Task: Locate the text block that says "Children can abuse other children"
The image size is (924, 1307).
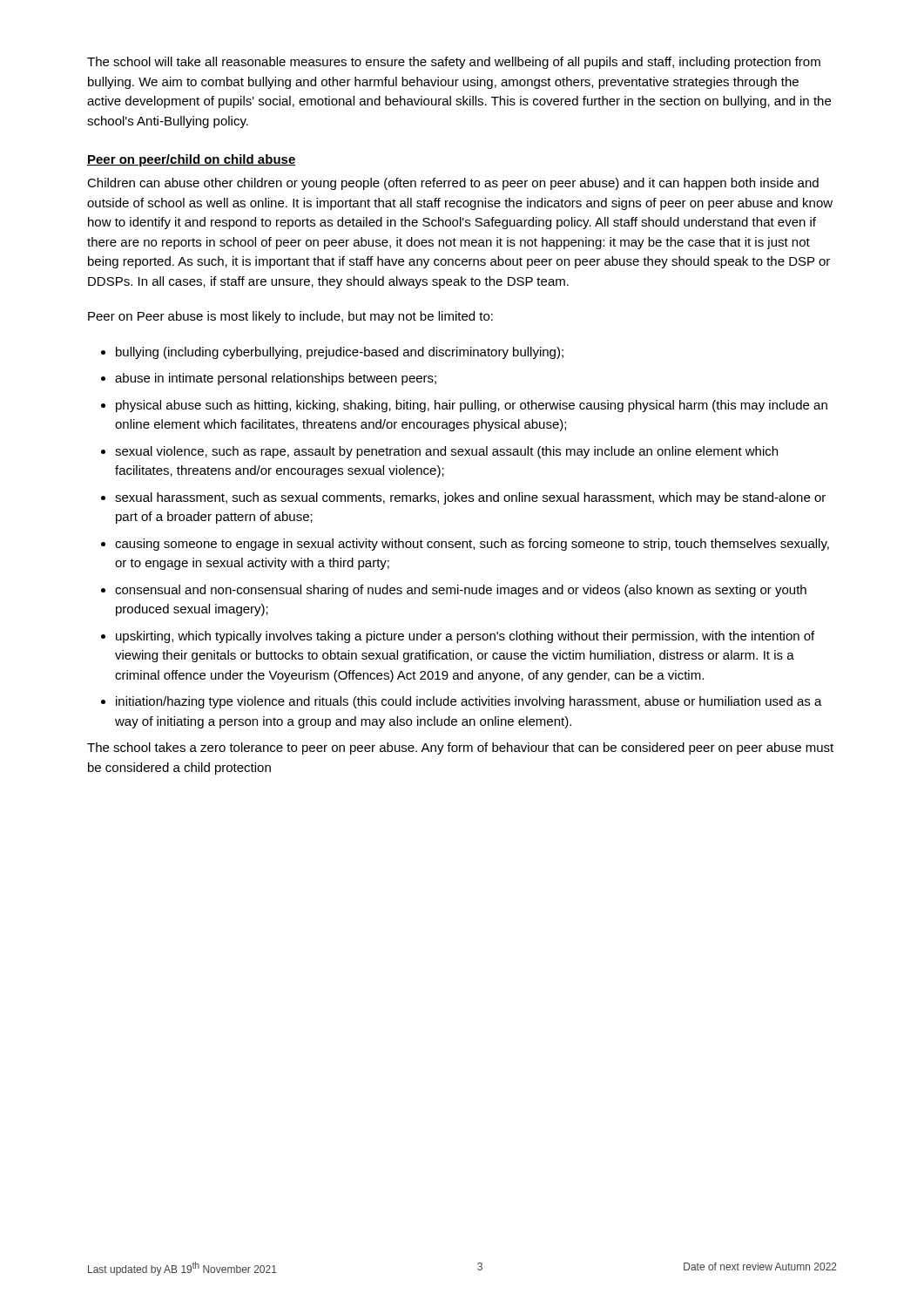Action: [460, 232]
